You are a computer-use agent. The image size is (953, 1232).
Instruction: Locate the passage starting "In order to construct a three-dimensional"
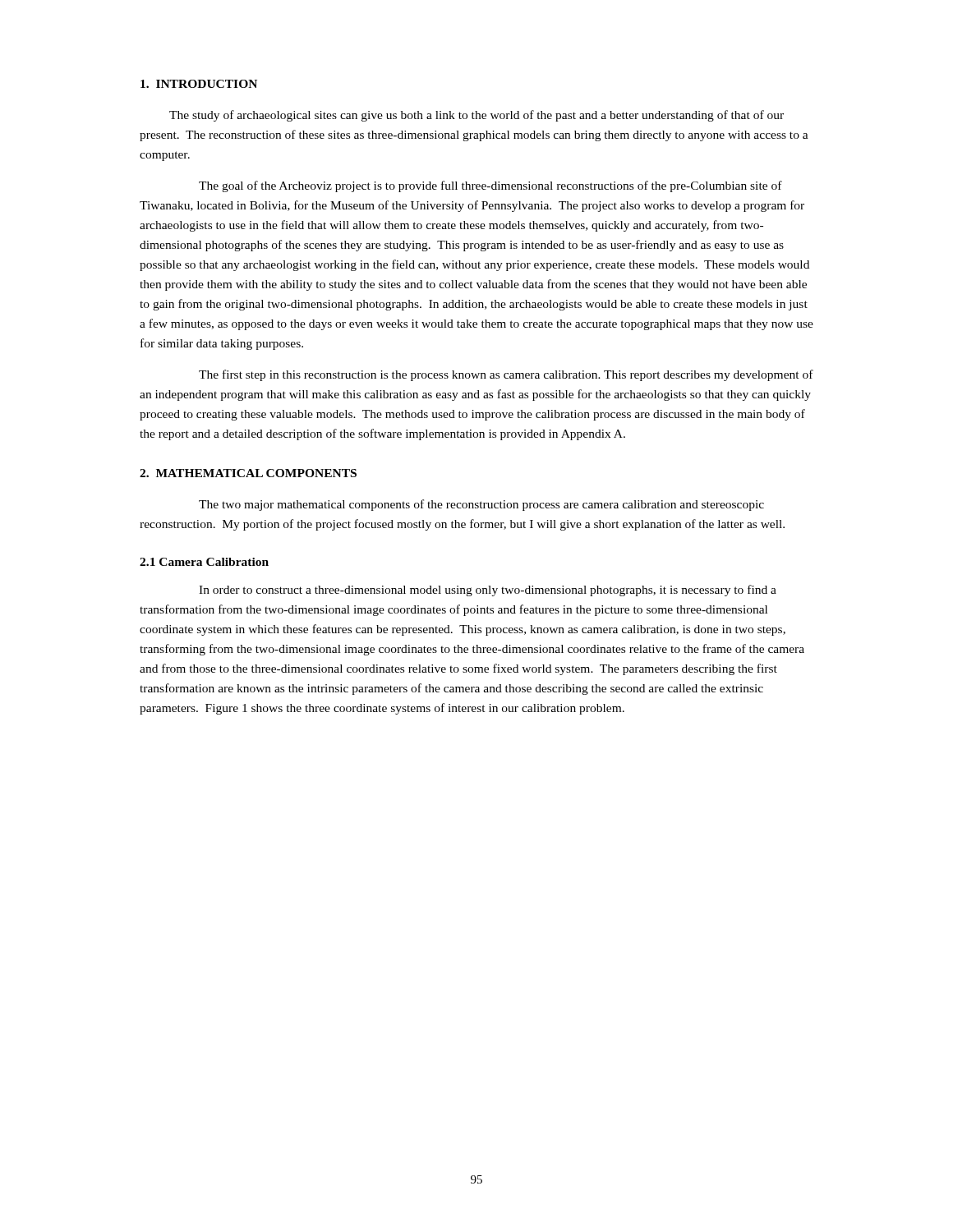472,649
